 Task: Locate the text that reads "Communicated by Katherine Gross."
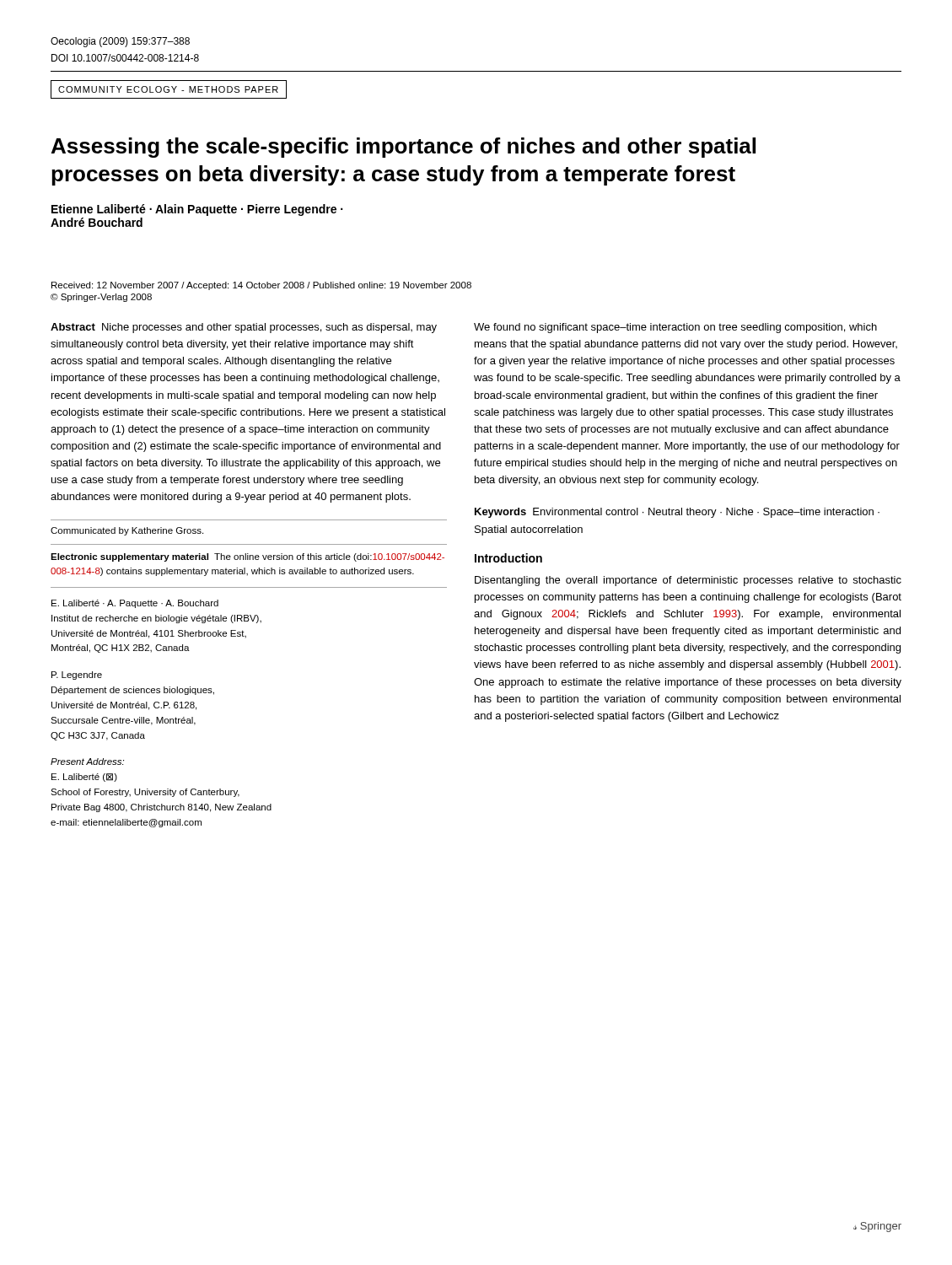[x=249, y=530]
